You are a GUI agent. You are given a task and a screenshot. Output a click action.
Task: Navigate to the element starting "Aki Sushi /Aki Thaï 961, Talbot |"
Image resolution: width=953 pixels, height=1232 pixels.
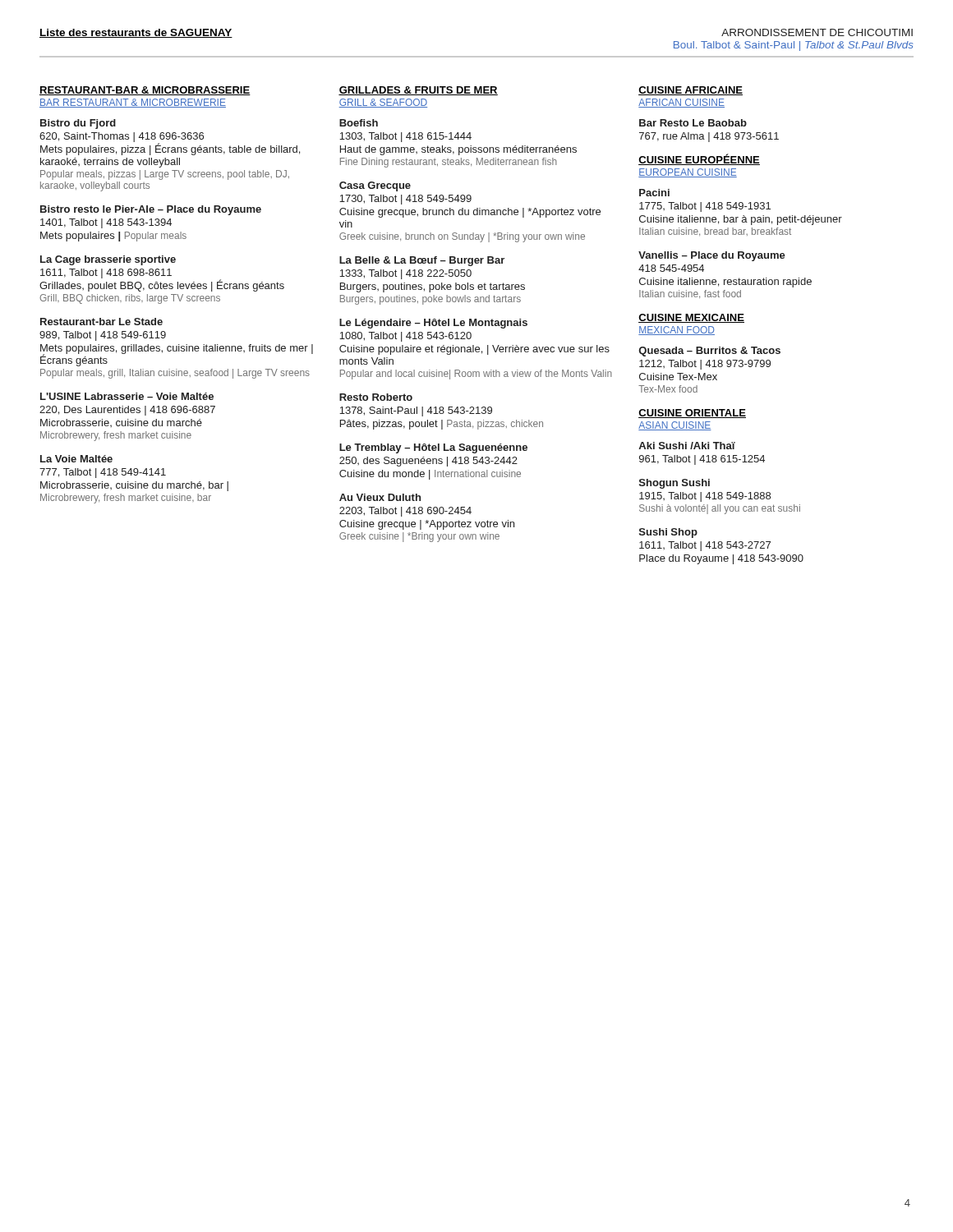click(x=687, y=446)
